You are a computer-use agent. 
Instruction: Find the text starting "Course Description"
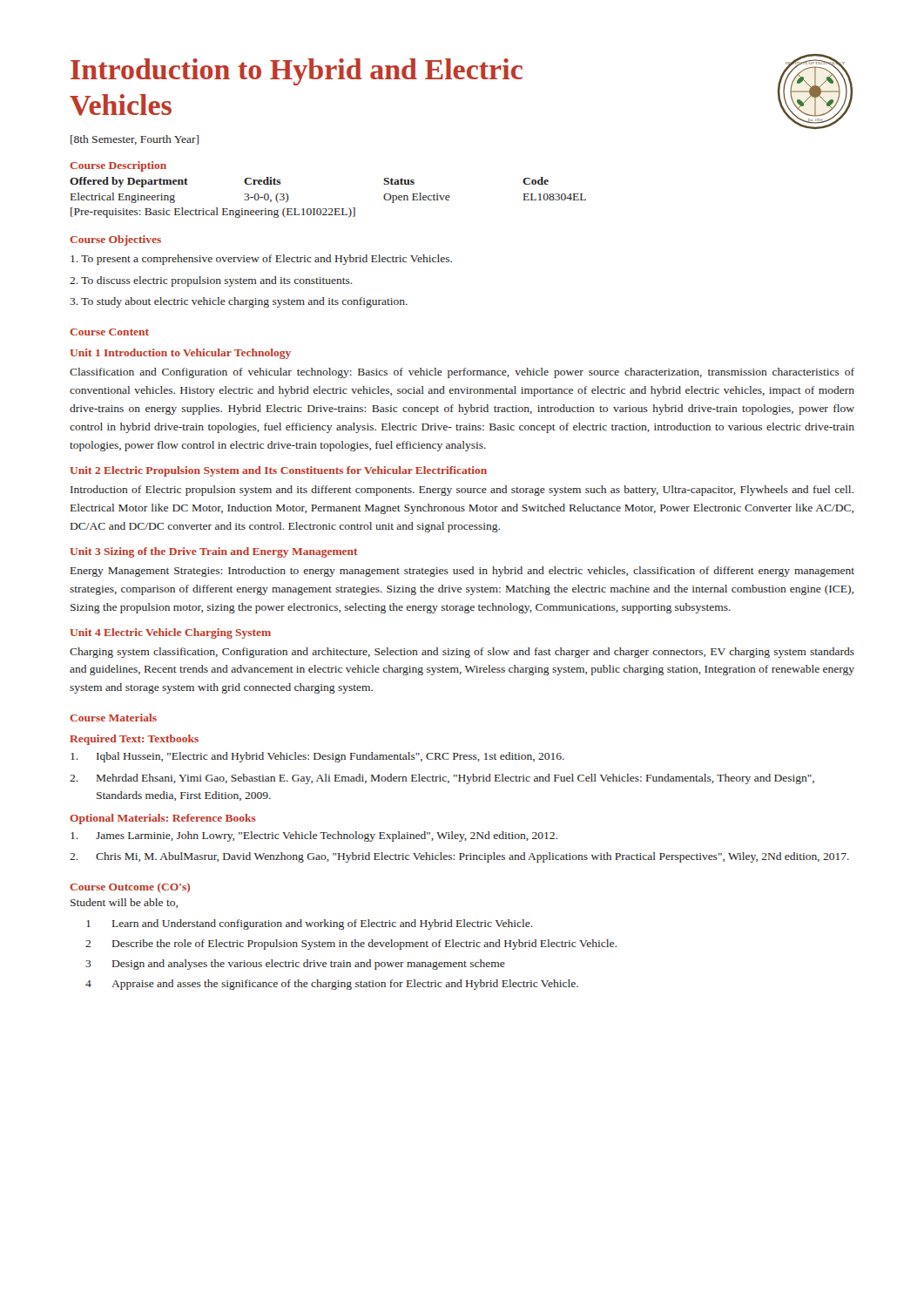118,165
